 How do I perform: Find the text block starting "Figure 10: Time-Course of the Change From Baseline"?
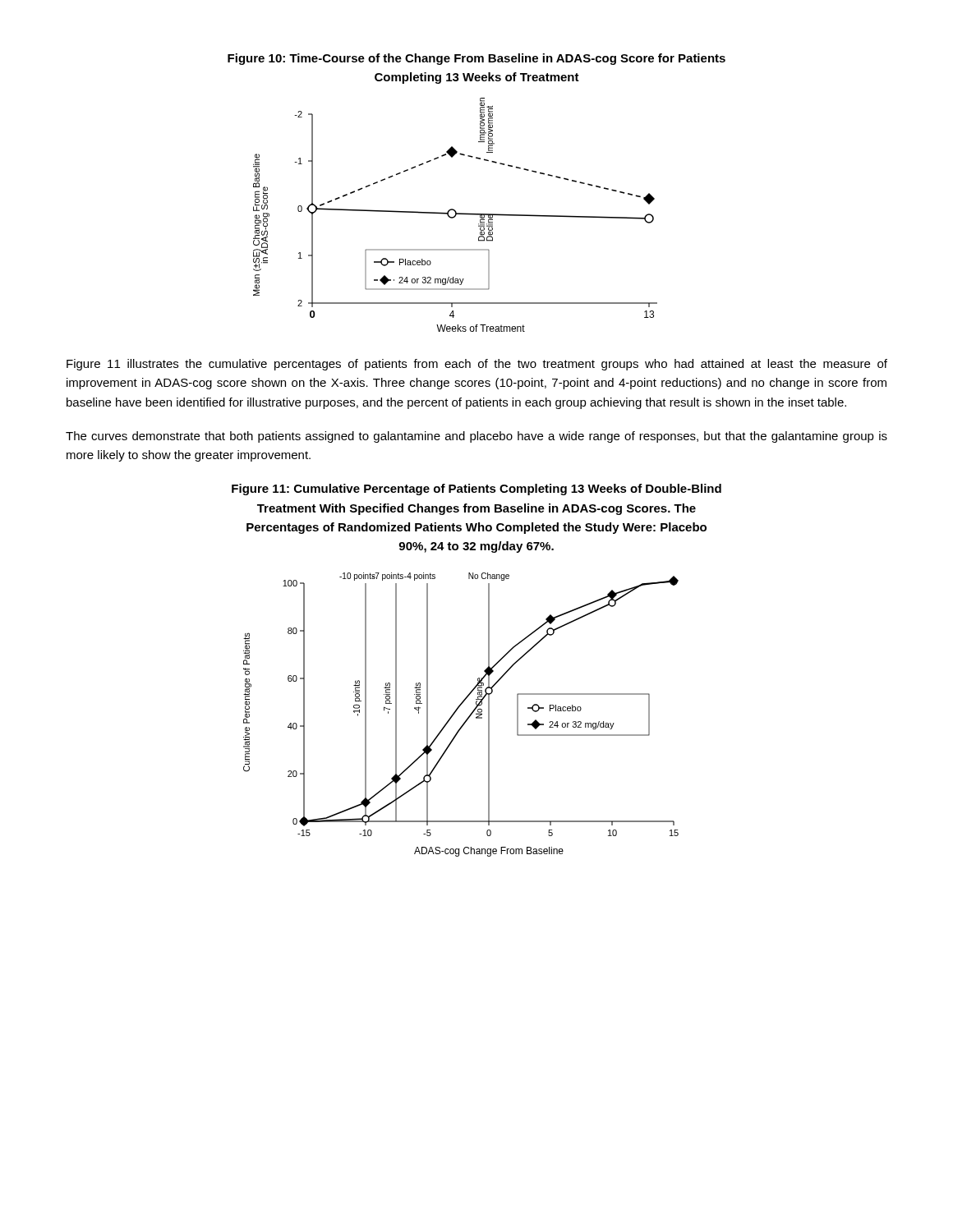click(x=476, y=67)
